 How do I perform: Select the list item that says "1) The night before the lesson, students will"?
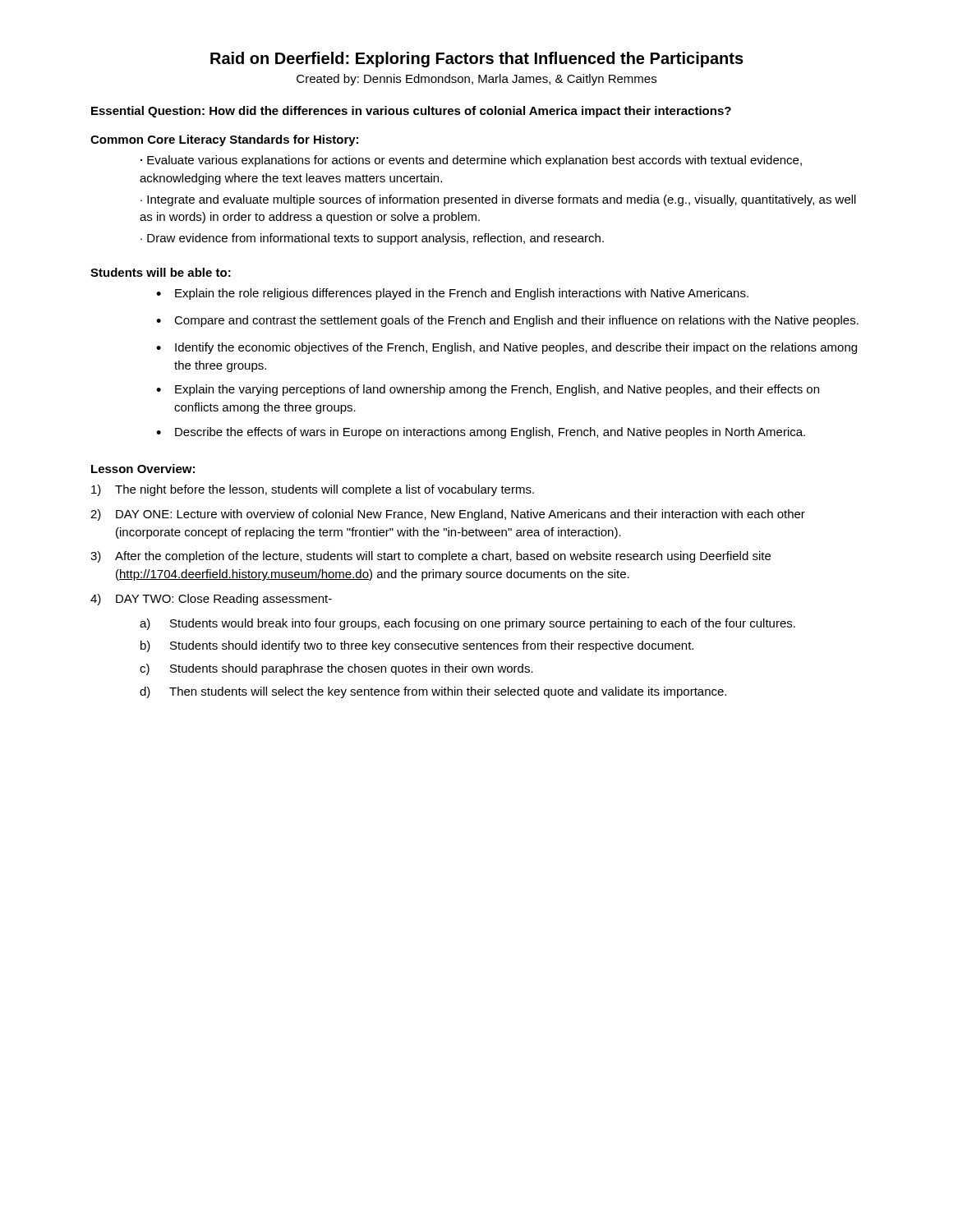click(x=313, y=489)
